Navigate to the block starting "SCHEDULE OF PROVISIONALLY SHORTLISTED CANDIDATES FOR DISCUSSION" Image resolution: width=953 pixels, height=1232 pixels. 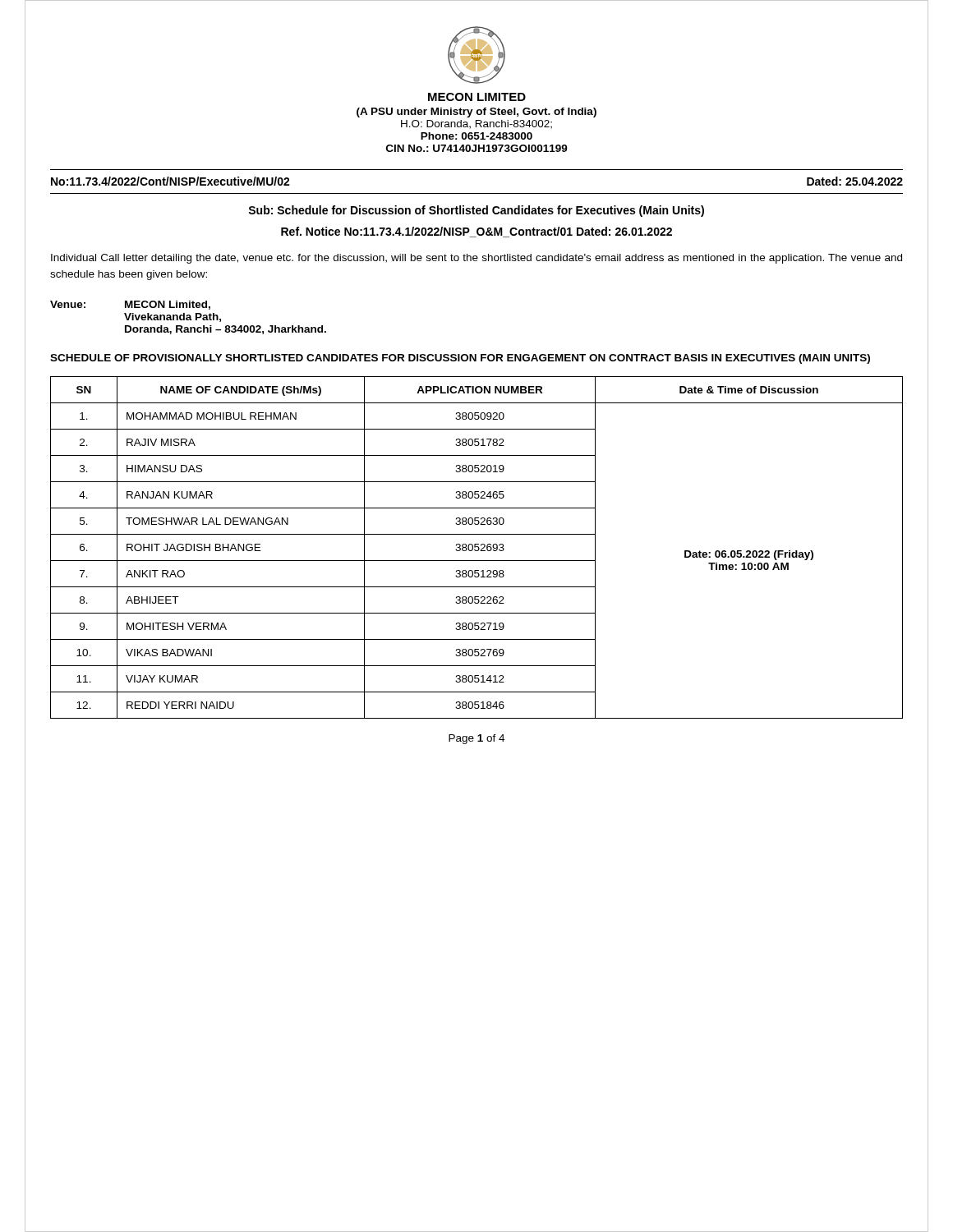click(460, 357)
